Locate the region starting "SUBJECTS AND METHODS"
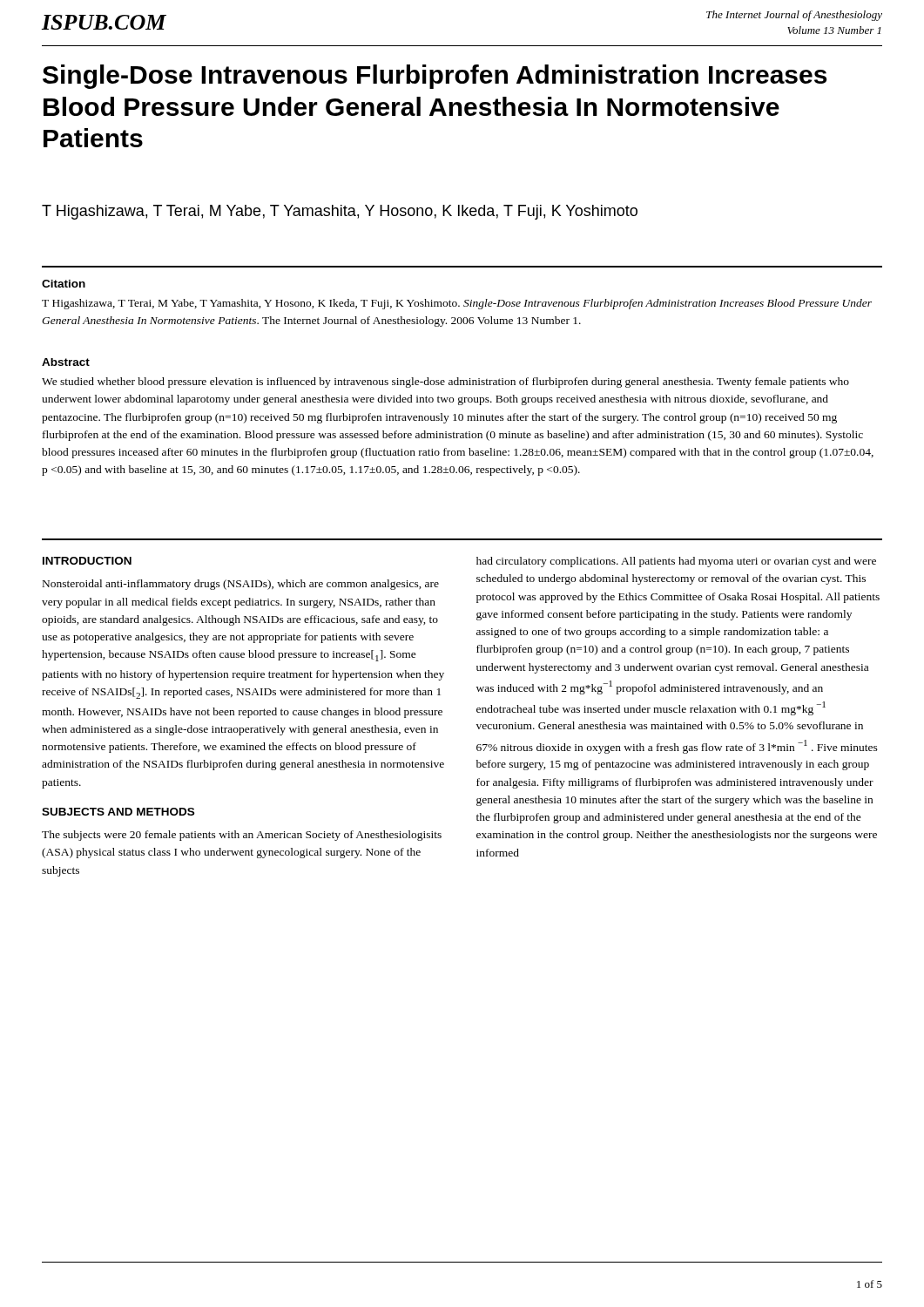924x1307 pixels. tap(118, 812)
